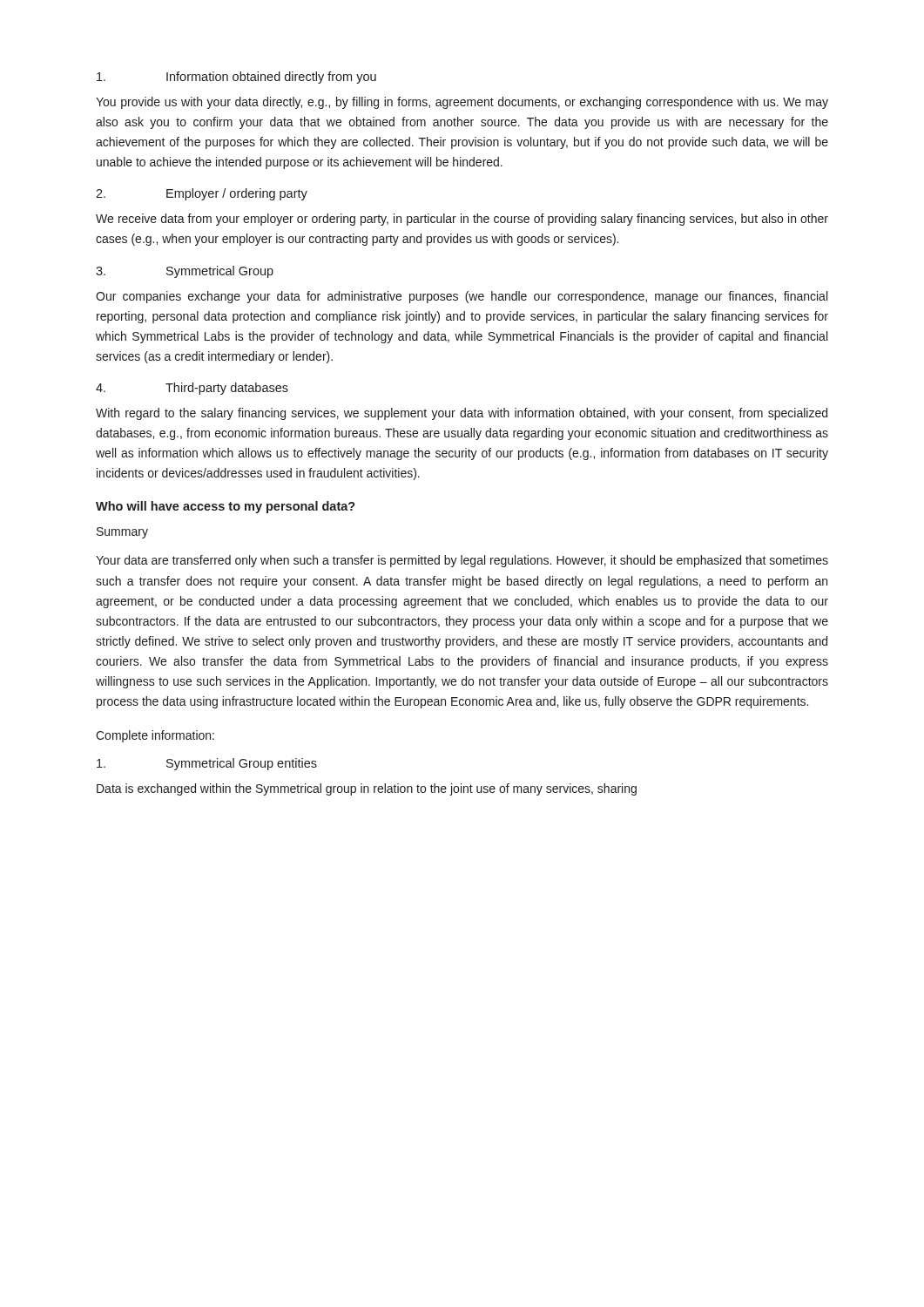The height and width of the screenshot is (1307, 924).
Task: Select the text starting "We receive data from your employer or ordering"
Action: [462, 229]
